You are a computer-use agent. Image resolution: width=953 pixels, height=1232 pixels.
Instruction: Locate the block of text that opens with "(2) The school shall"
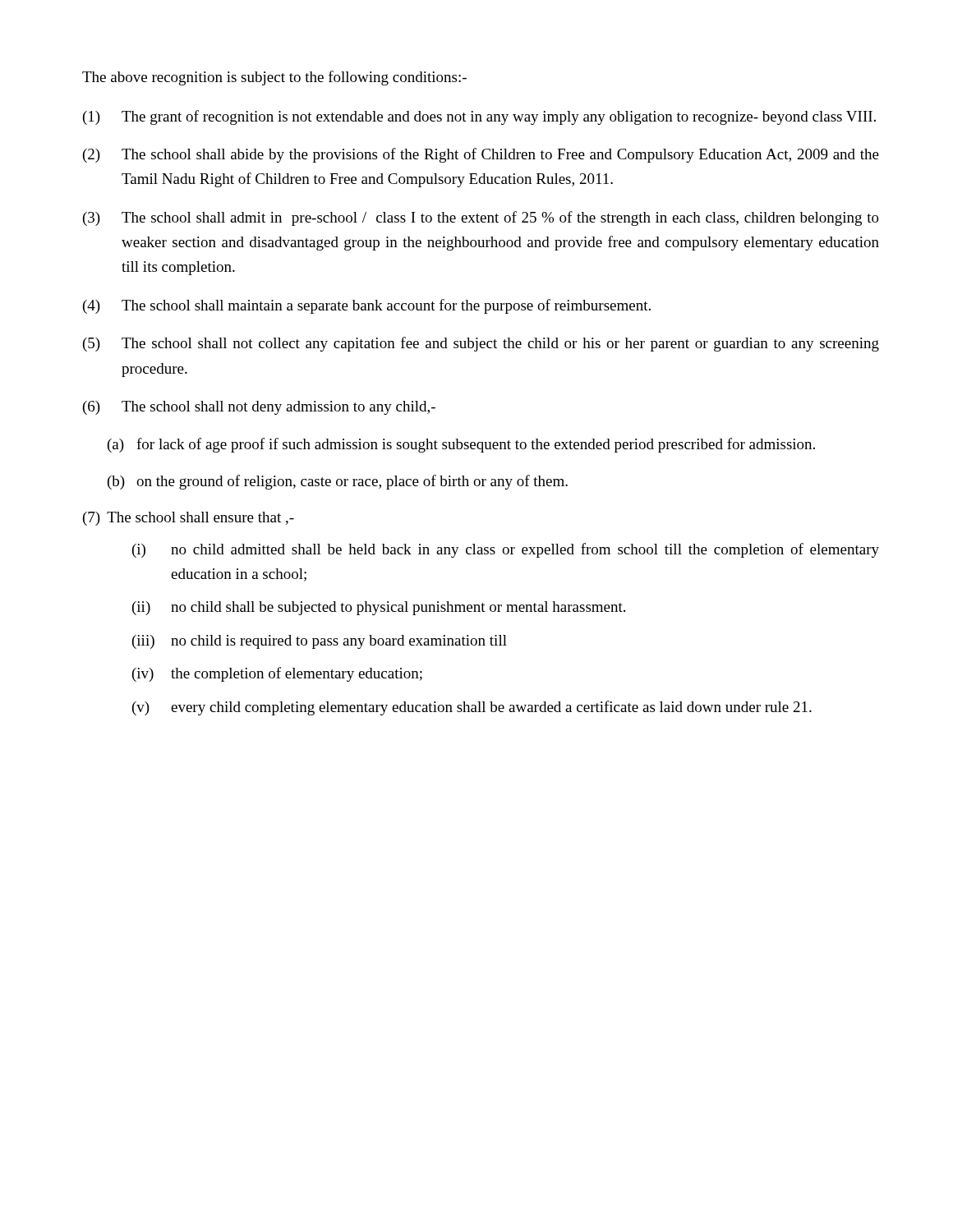pos(481,167)
